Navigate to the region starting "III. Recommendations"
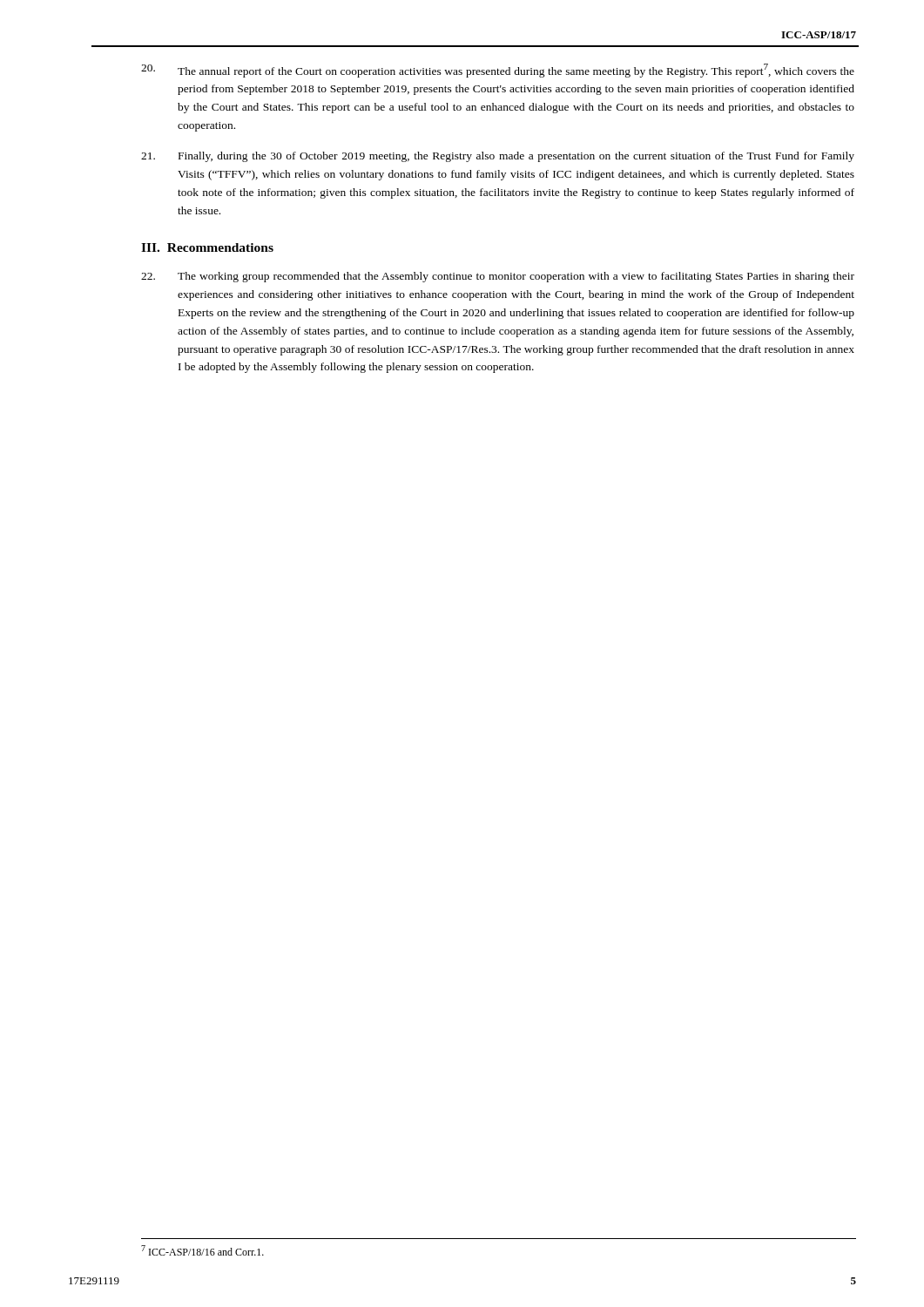The width and height of the screenshot is (924, 1307). 207,247
